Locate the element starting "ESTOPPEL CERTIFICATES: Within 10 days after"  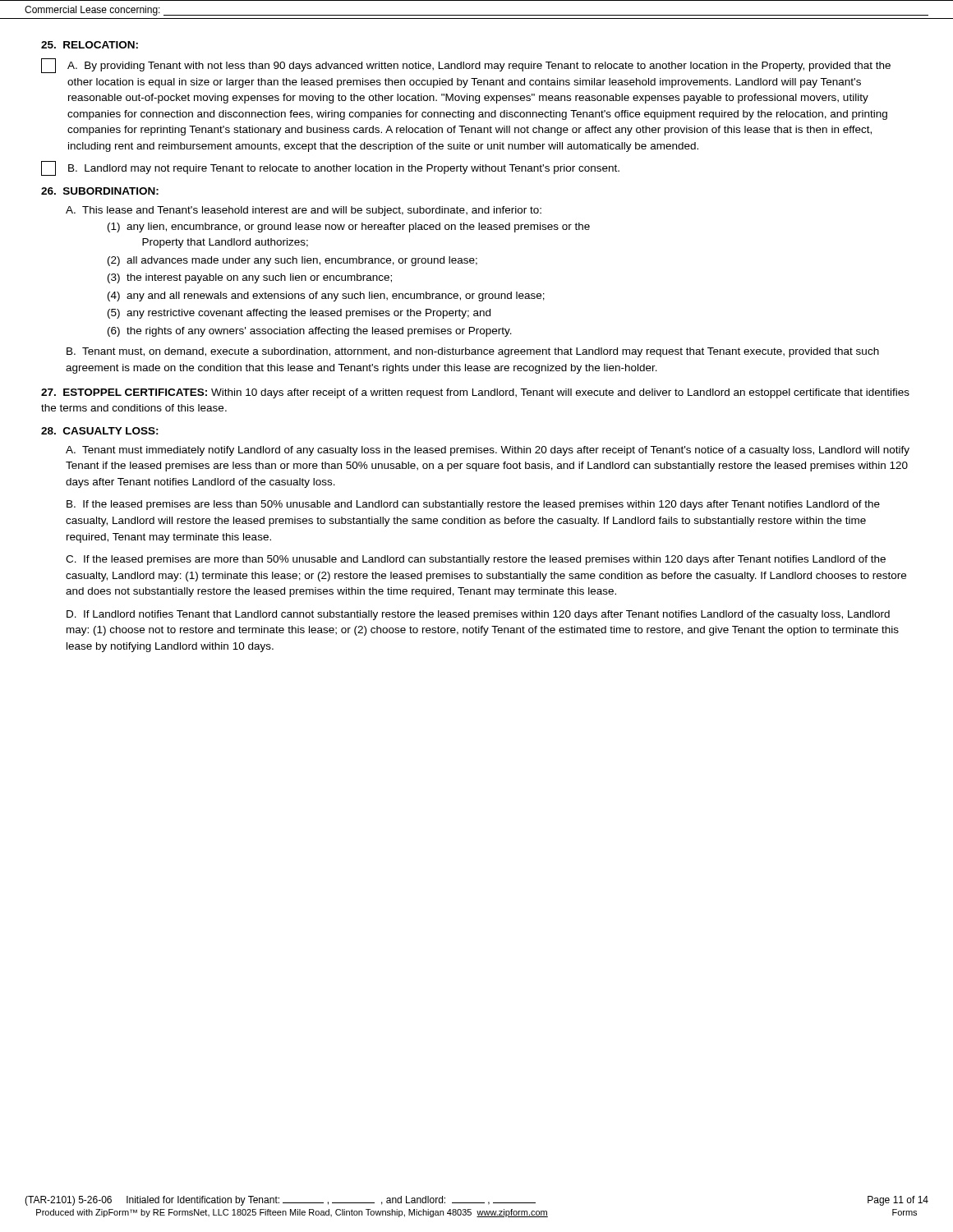[x=475, y=400]
